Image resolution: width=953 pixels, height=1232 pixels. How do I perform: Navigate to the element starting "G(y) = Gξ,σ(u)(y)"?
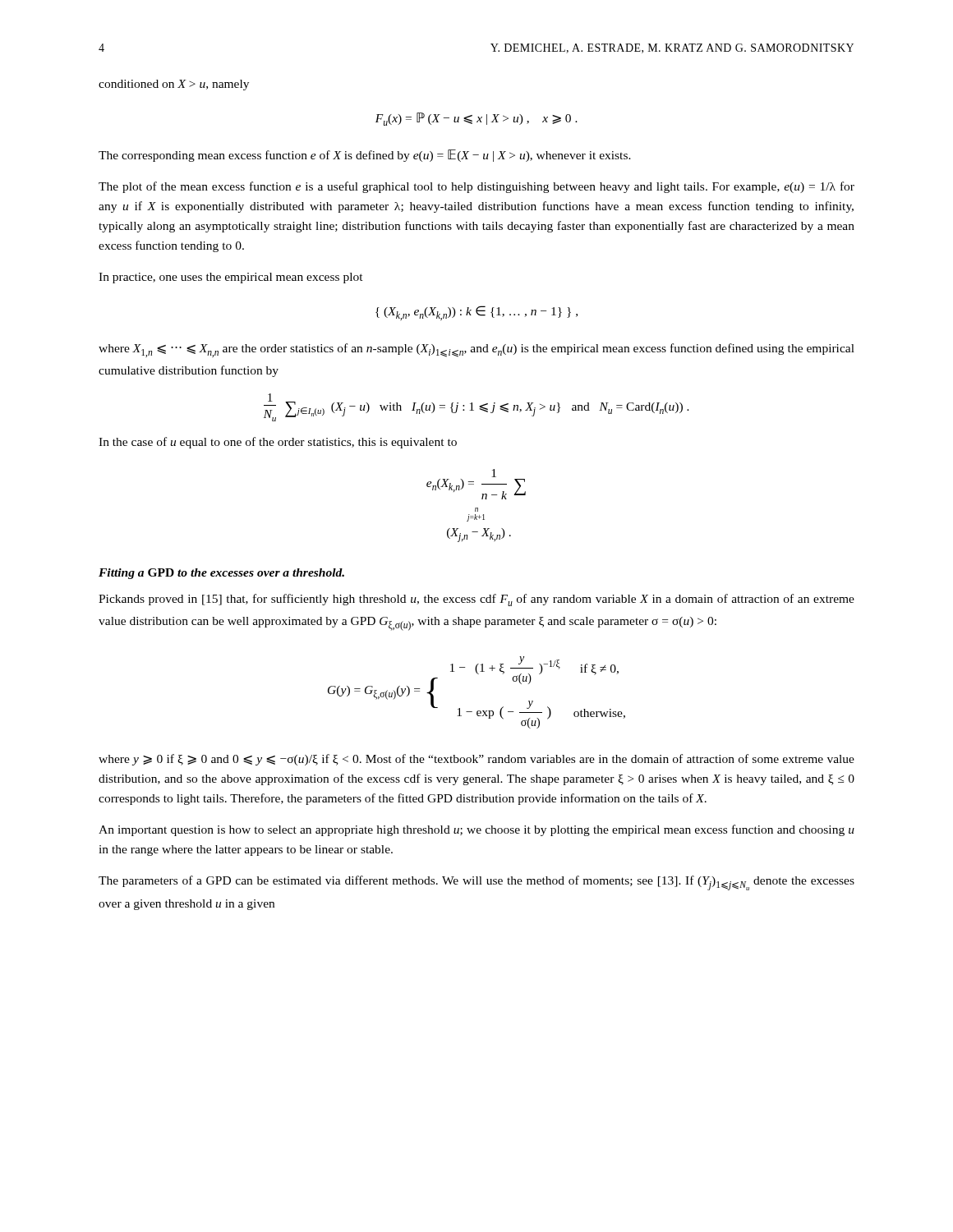[x=476, y=691]
